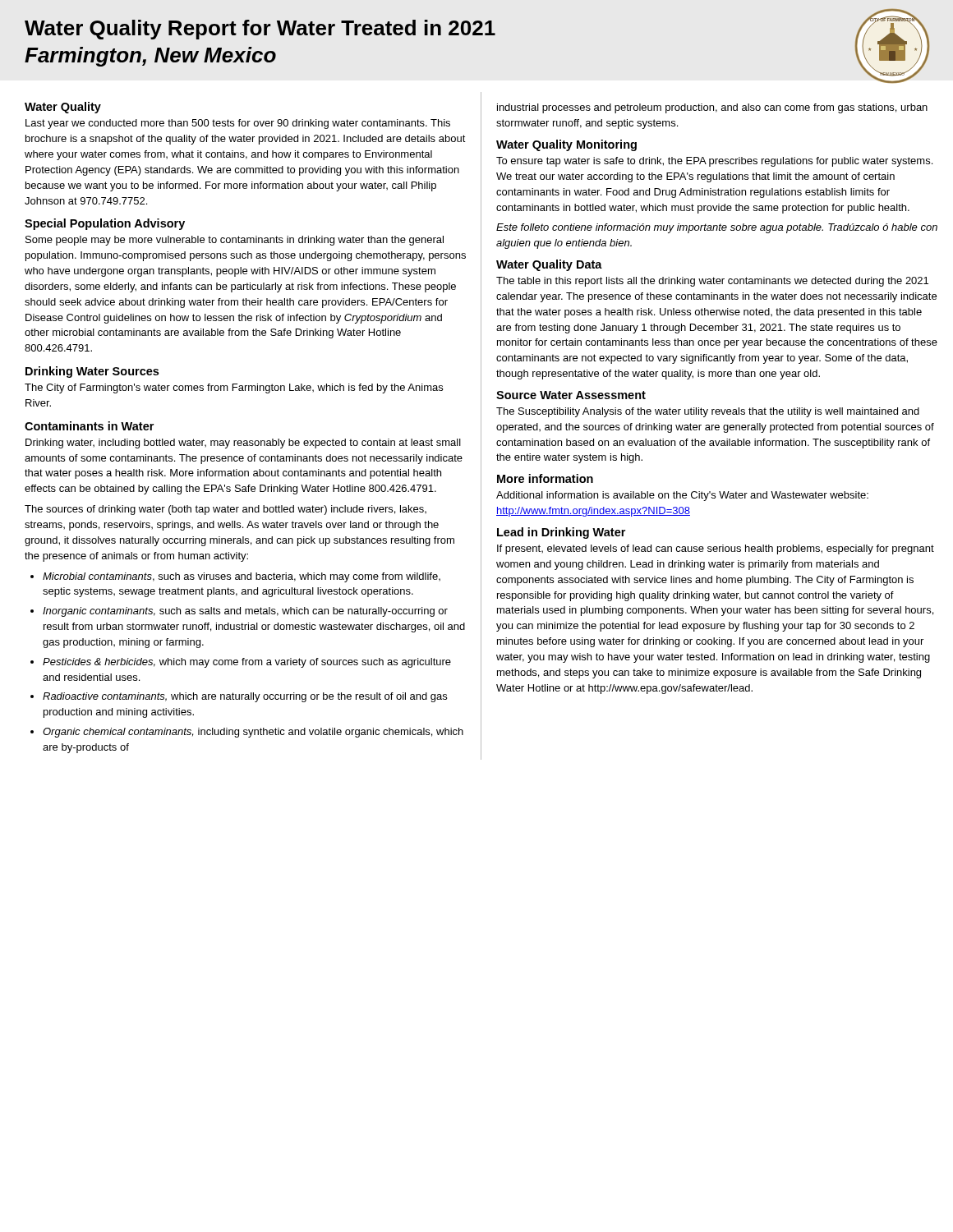Find the block on this page that starts "Pesticides & herbicides, which may come"
Screen dimensions: 1232x953
point(247,669)
